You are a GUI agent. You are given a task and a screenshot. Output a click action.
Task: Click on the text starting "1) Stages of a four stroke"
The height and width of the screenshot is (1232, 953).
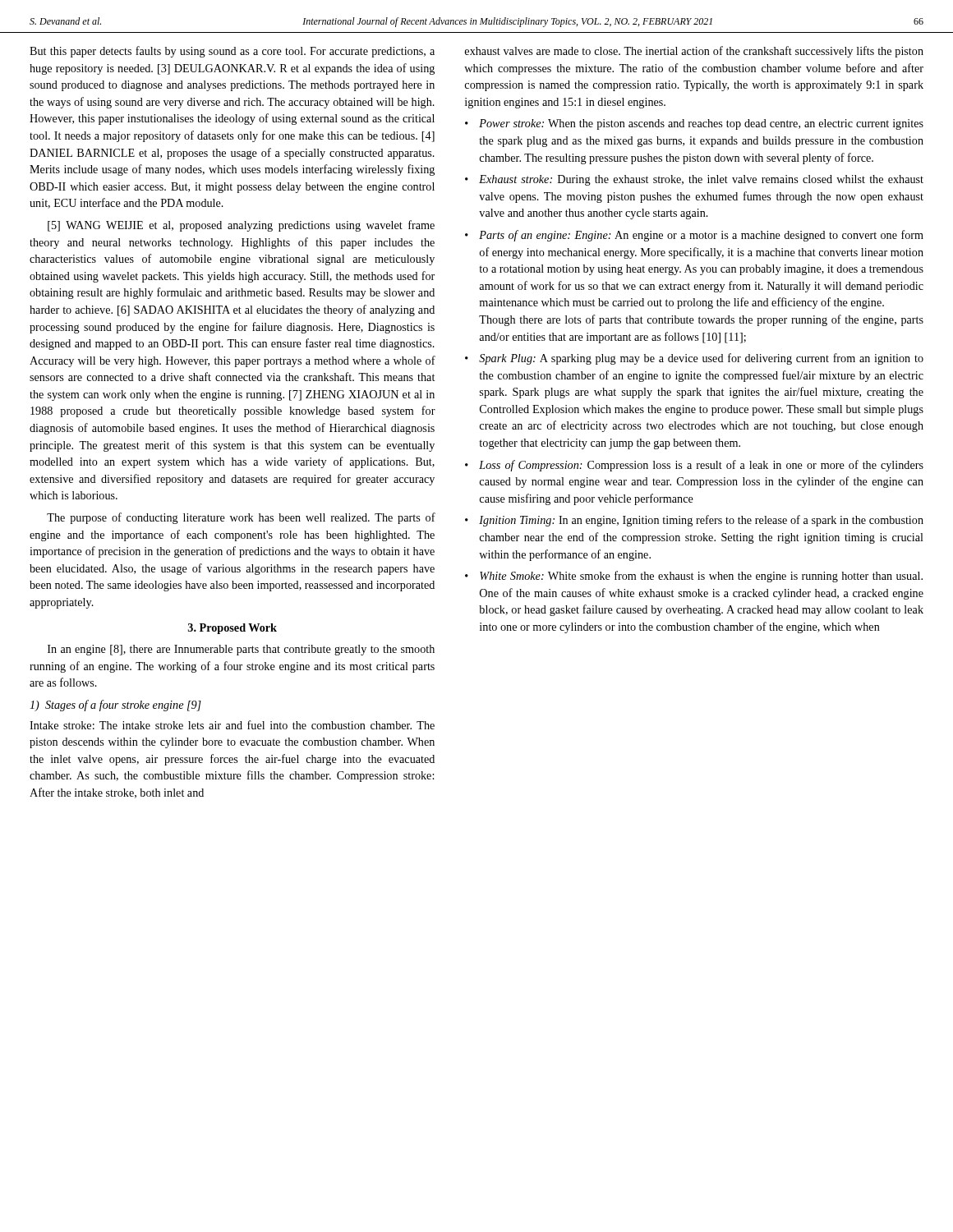pos(115,706)
